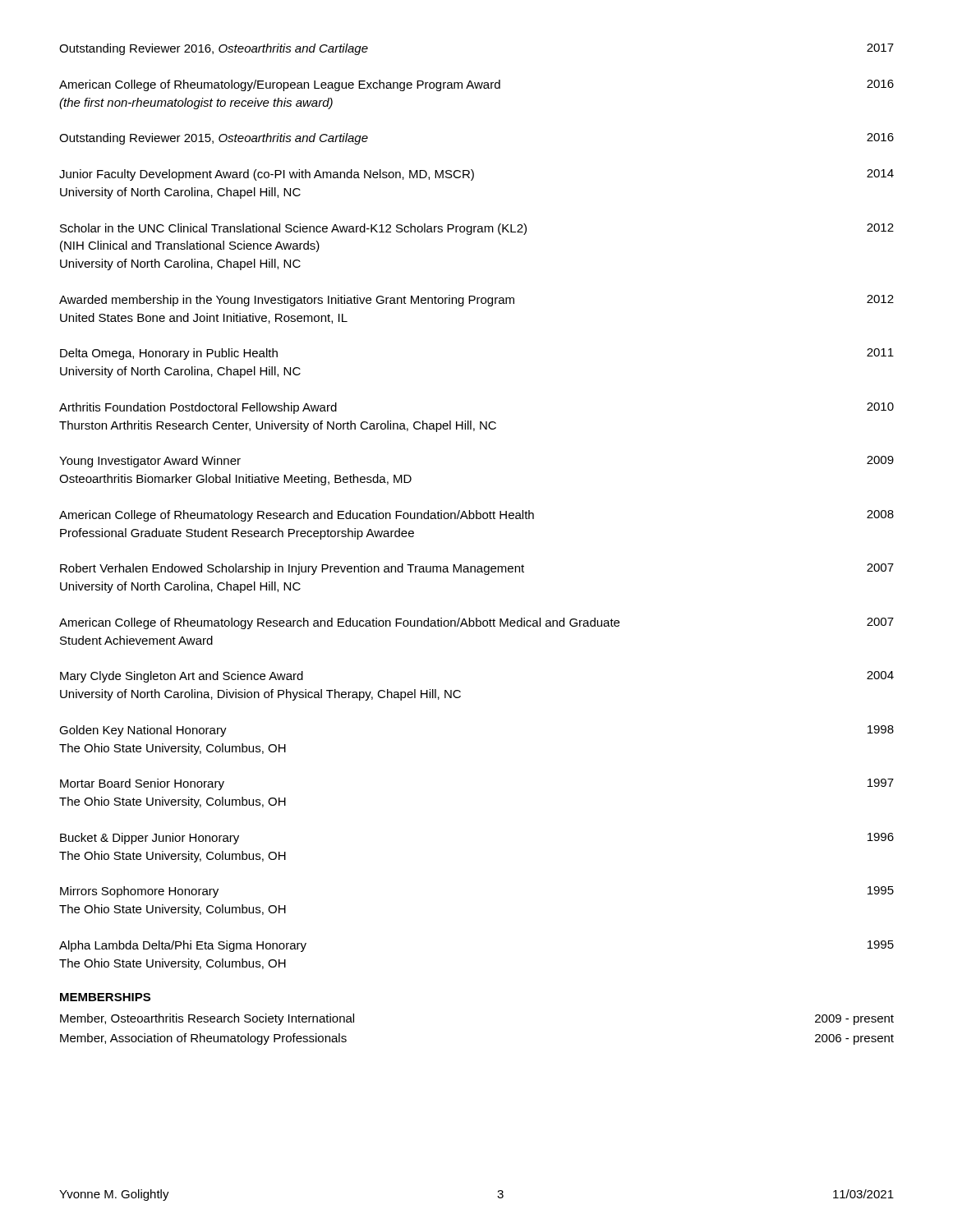Locate the list item that reads "Outstanding Reviewer 2015, Osteoarthritis and Cartilage"
953x1232 pixels.
pos(207,138)
